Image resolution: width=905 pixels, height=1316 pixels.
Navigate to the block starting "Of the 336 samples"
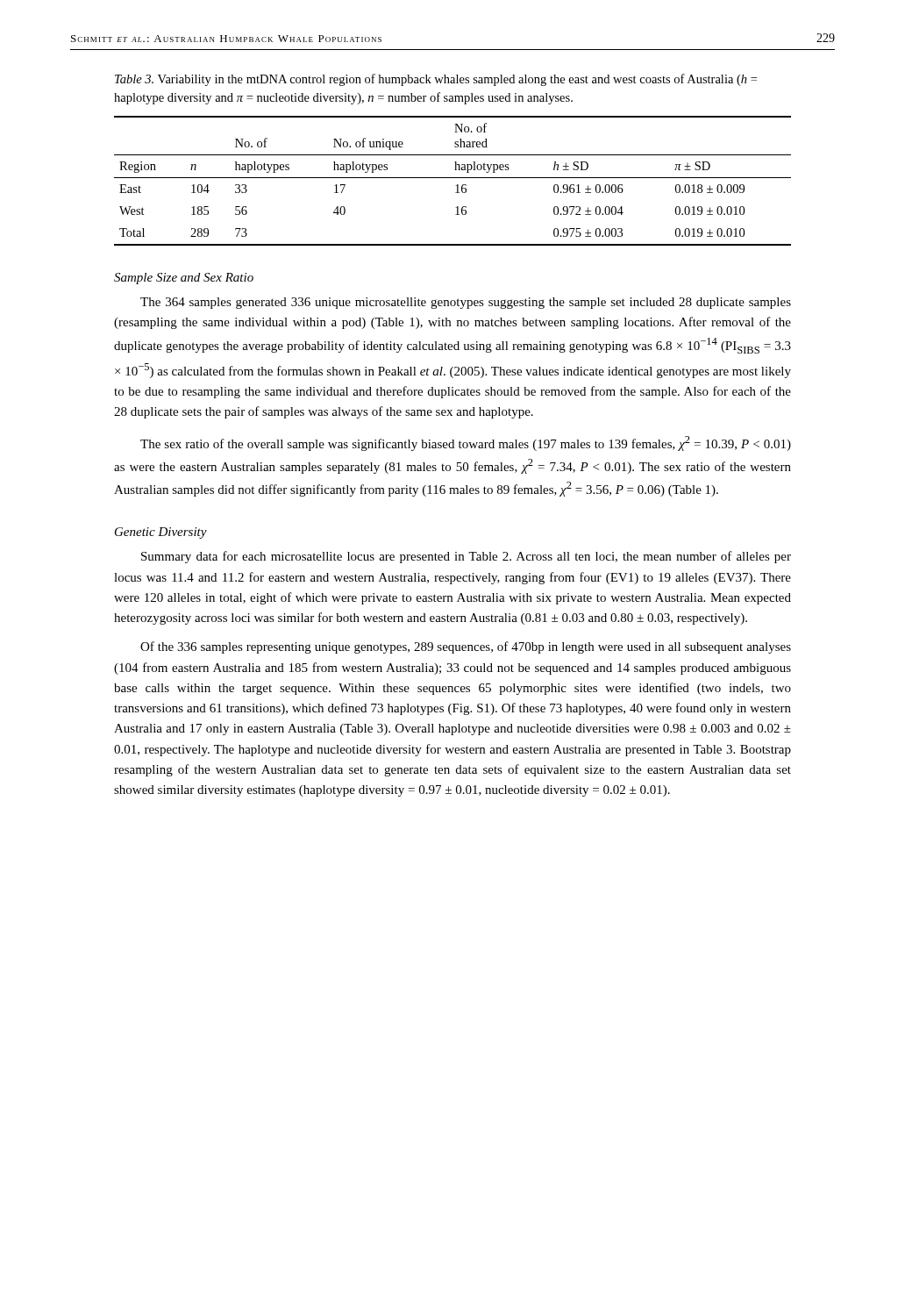pos(452,718)
